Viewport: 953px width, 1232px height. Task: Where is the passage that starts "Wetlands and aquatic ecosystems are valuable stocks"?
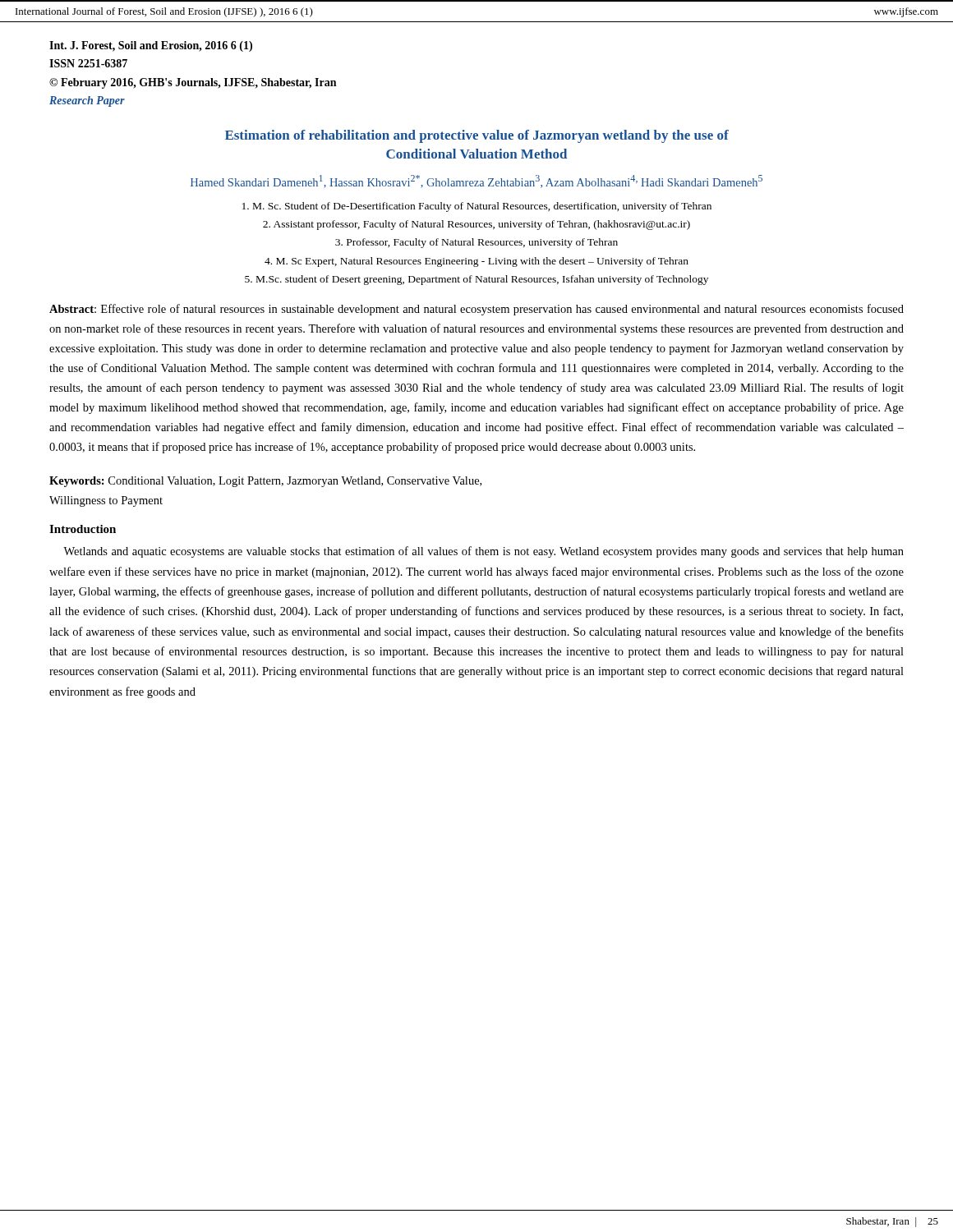(476, 621)
